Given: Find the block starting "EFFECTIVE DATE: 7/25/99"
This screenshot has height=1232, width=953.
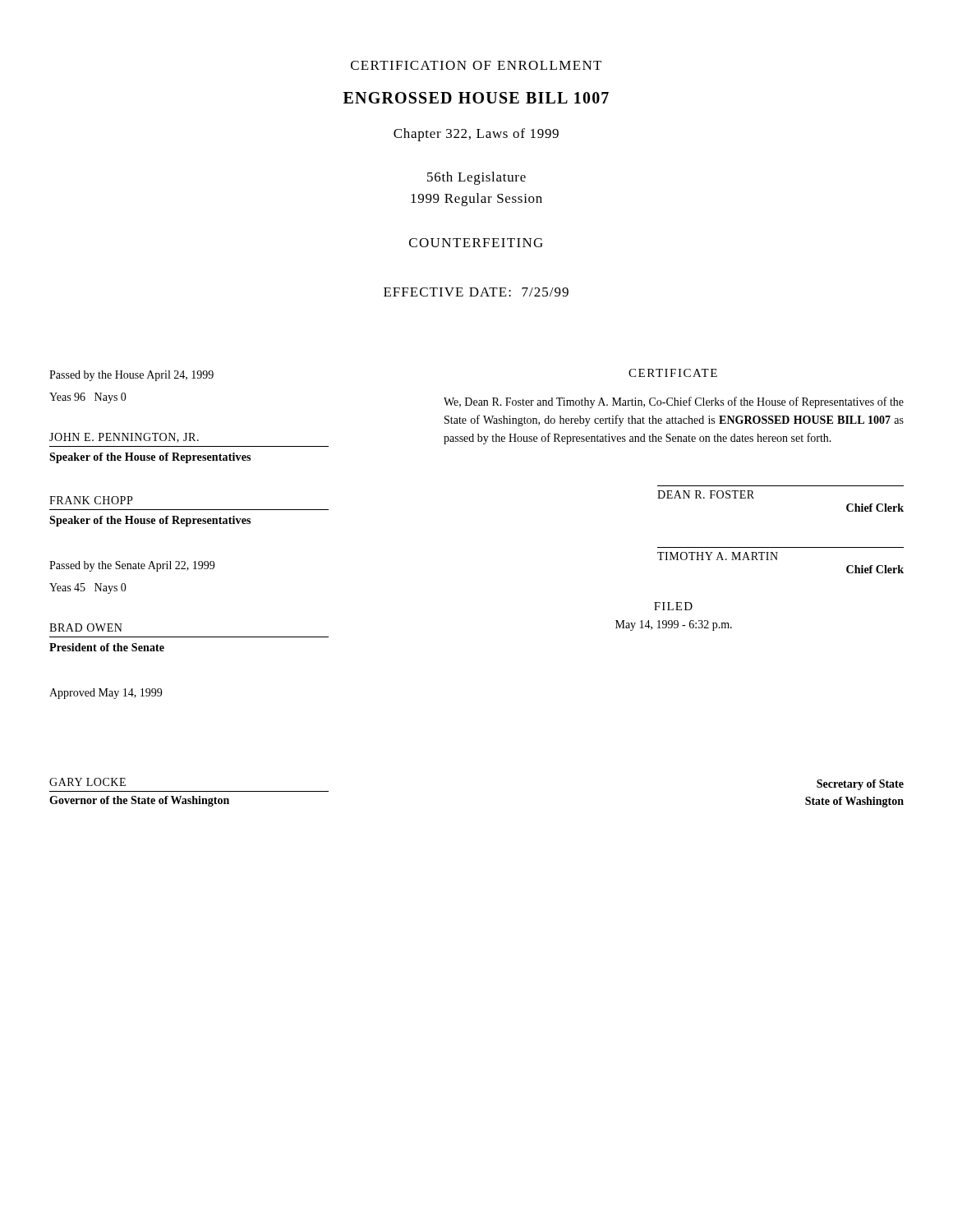Looking at the screenshot, I should [x=476, y=292].
